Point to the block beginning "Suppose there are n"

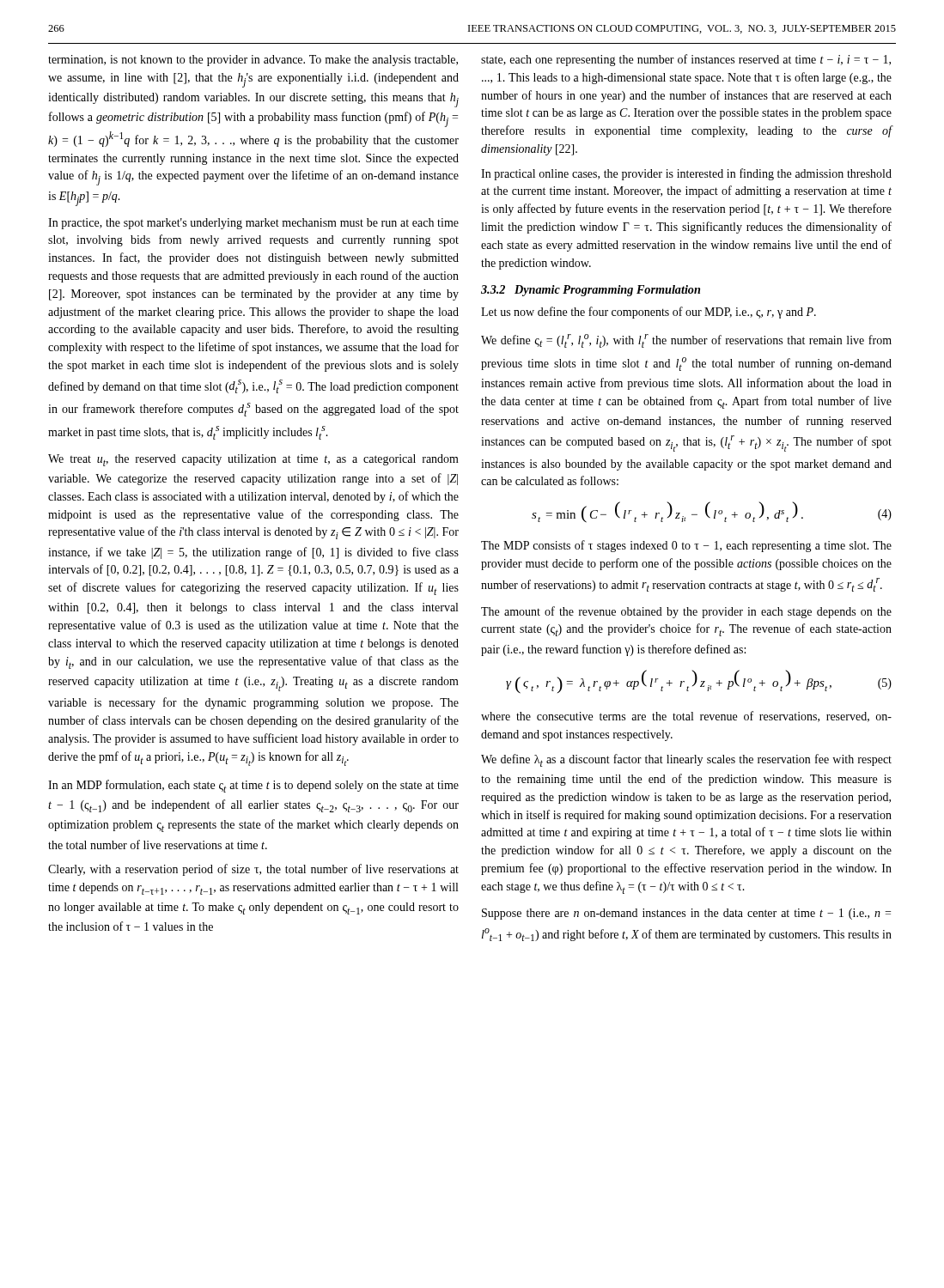686,925
